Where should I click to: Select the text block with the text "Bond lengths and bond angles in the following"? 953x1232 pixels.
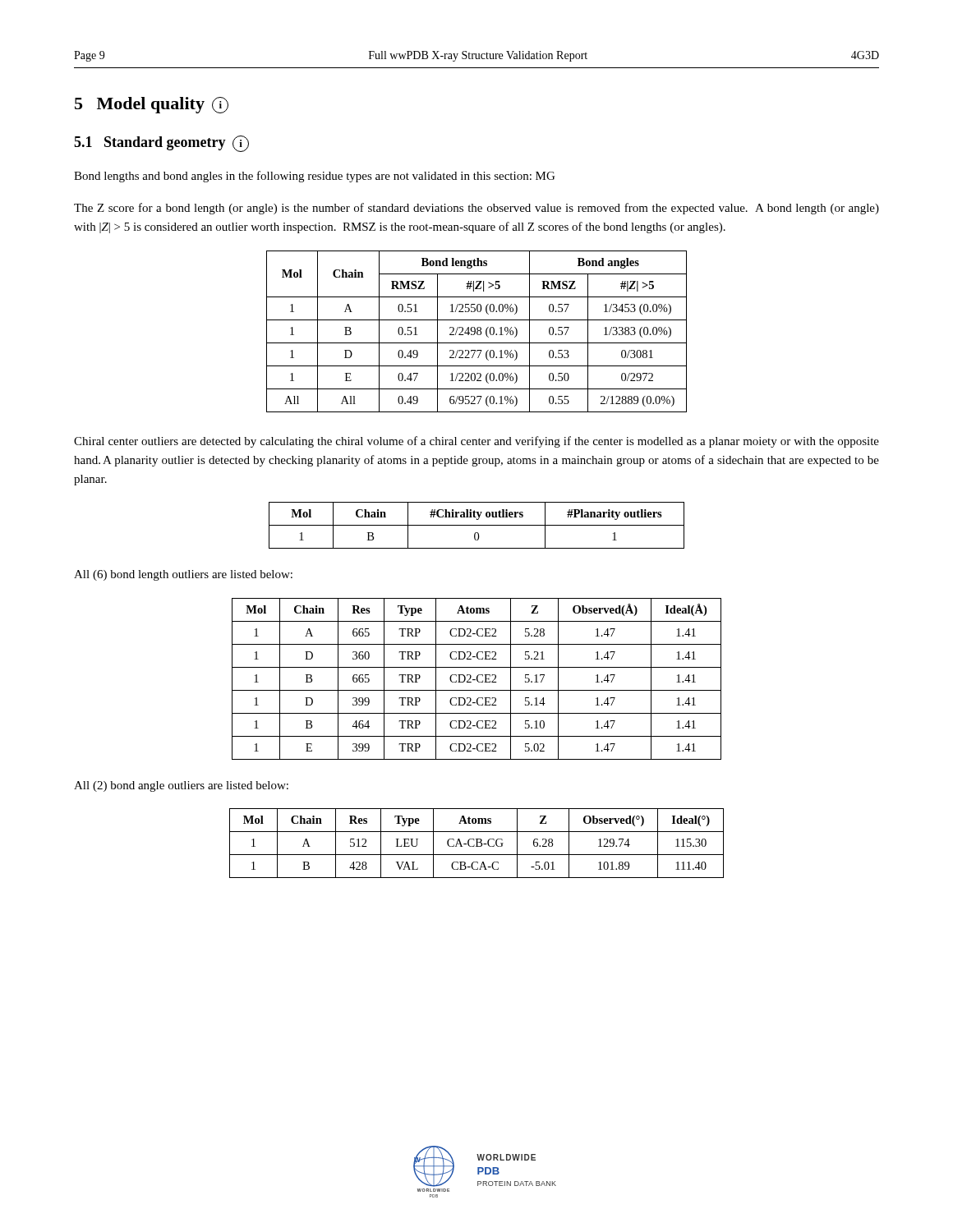coord(476,176)
